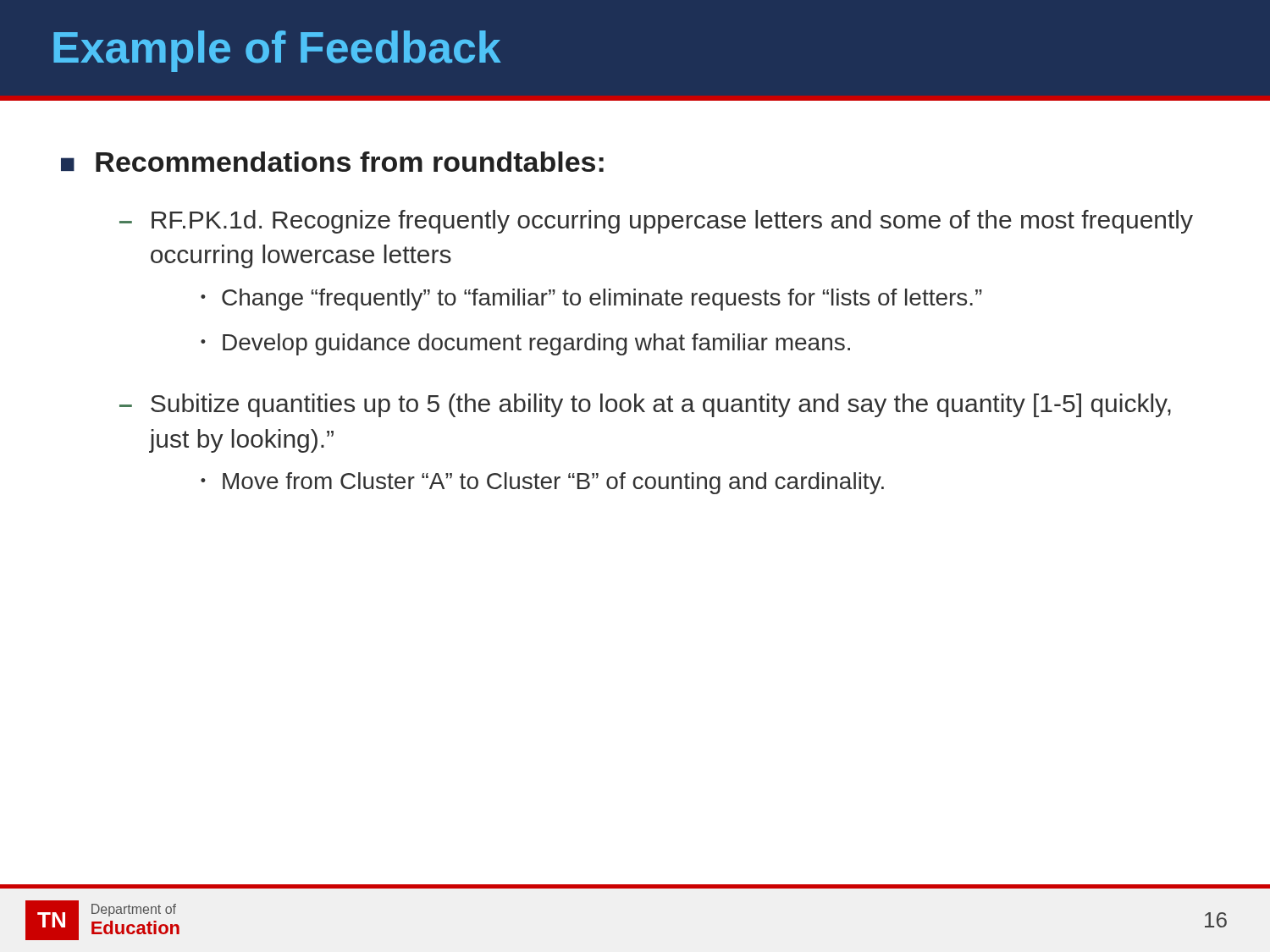Find the passage starting "• Develop guidance"

[526, 342]
